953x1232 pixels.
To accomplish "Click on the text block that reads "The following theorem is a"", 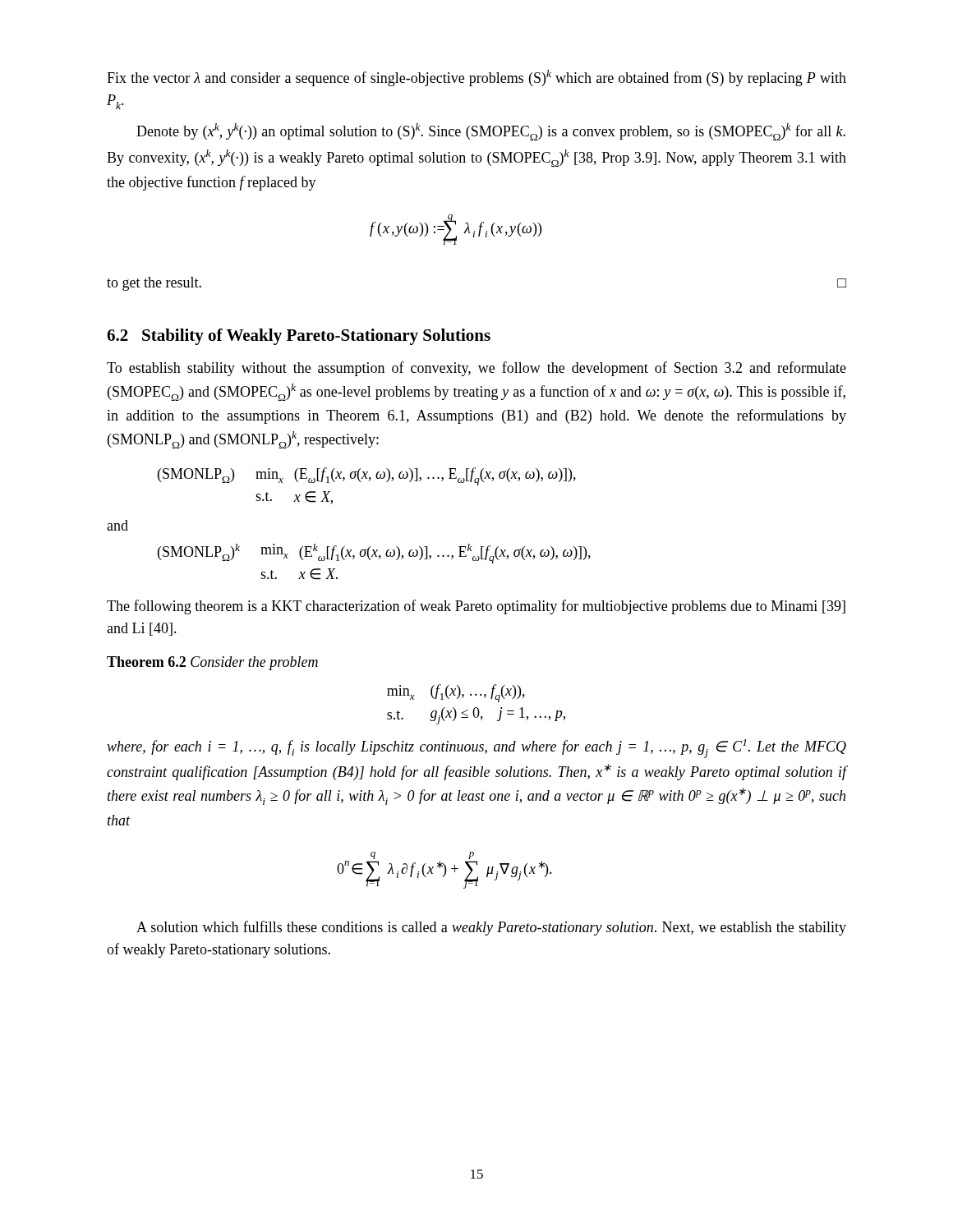I will [476, 618].
